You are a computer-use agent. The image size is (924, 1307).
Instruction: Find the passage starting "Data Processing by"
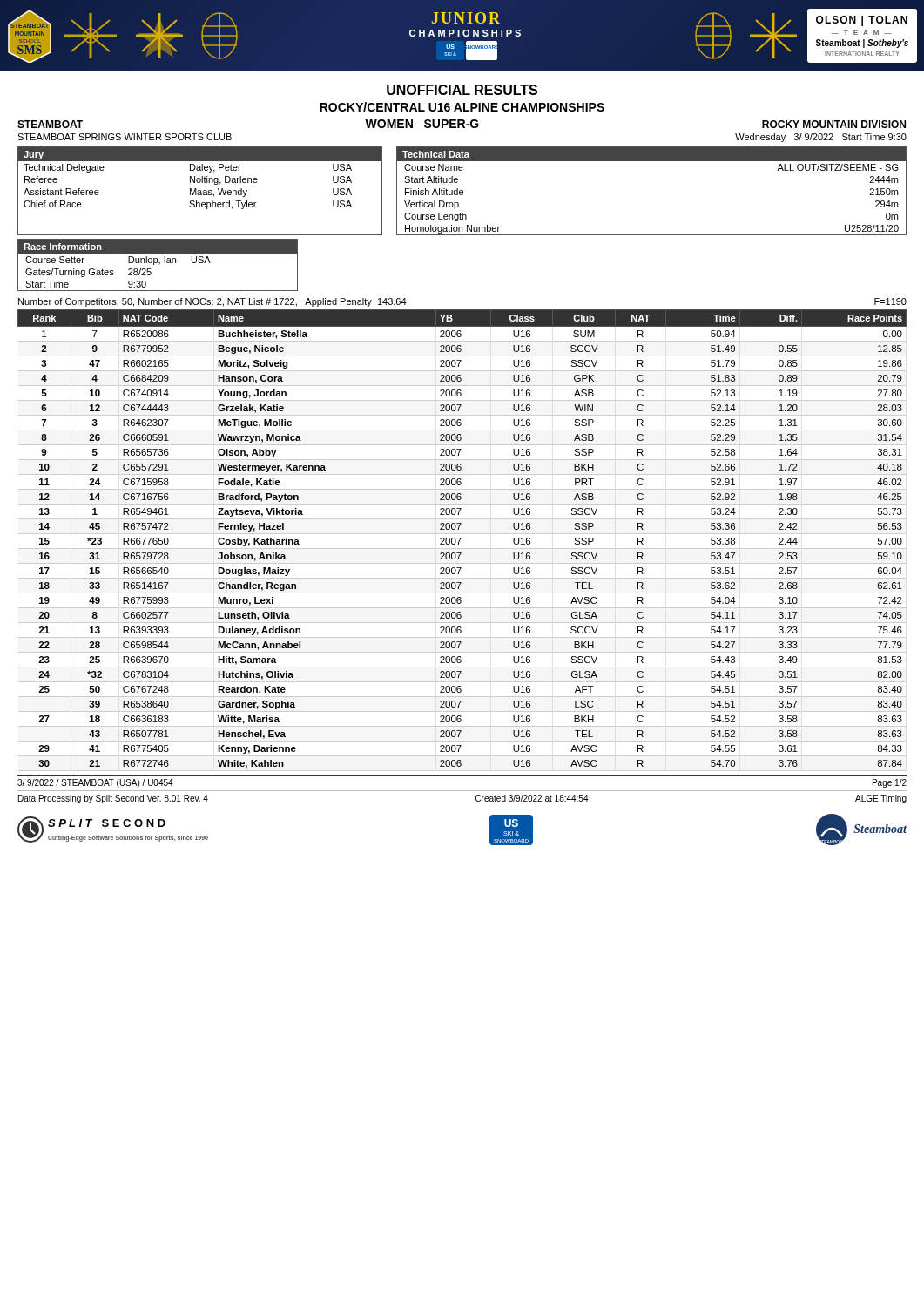click(462, 799)
